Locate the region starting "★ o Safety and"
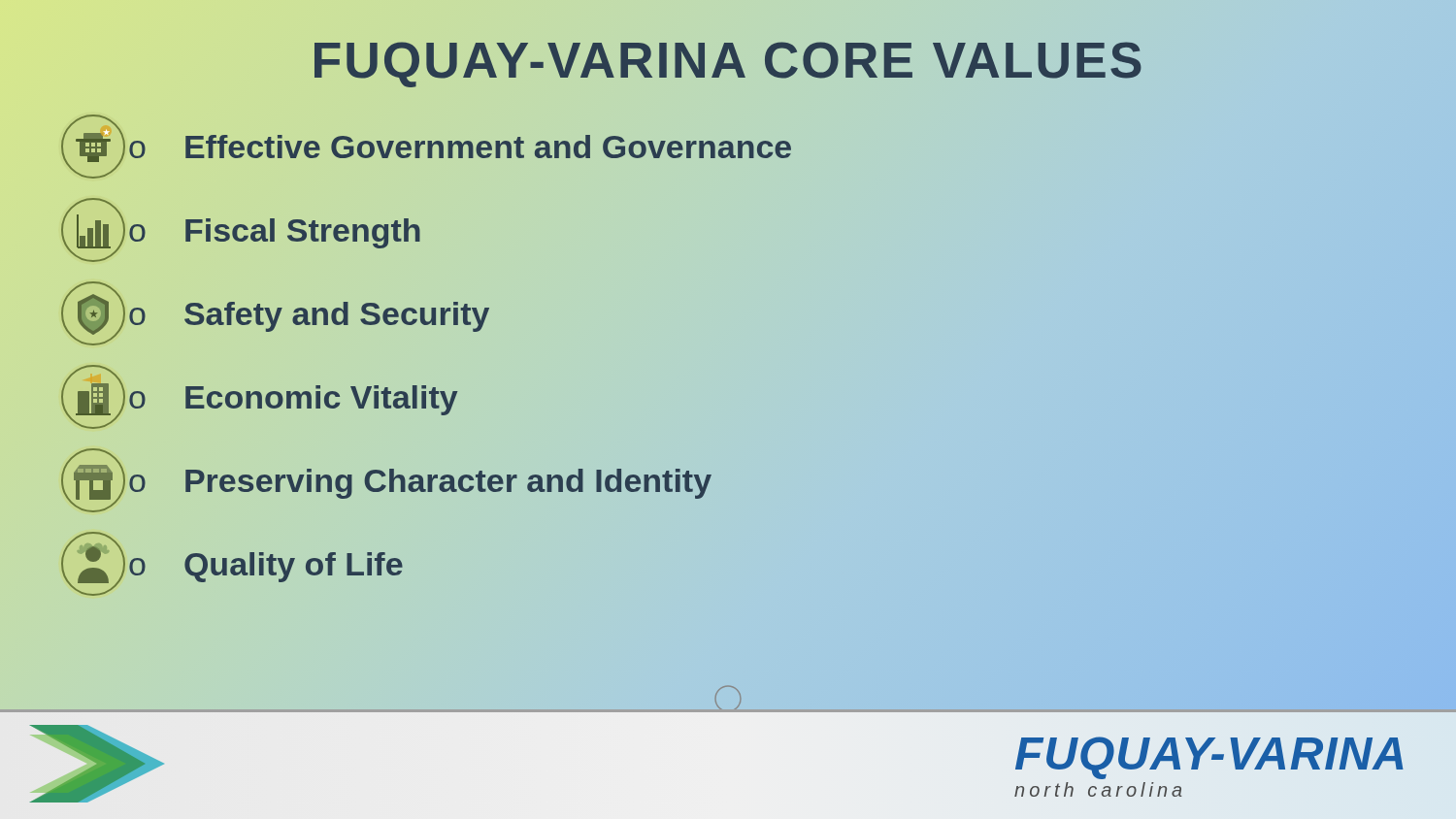The width and height of the screenshot is (1456, 819). (274, 313)
